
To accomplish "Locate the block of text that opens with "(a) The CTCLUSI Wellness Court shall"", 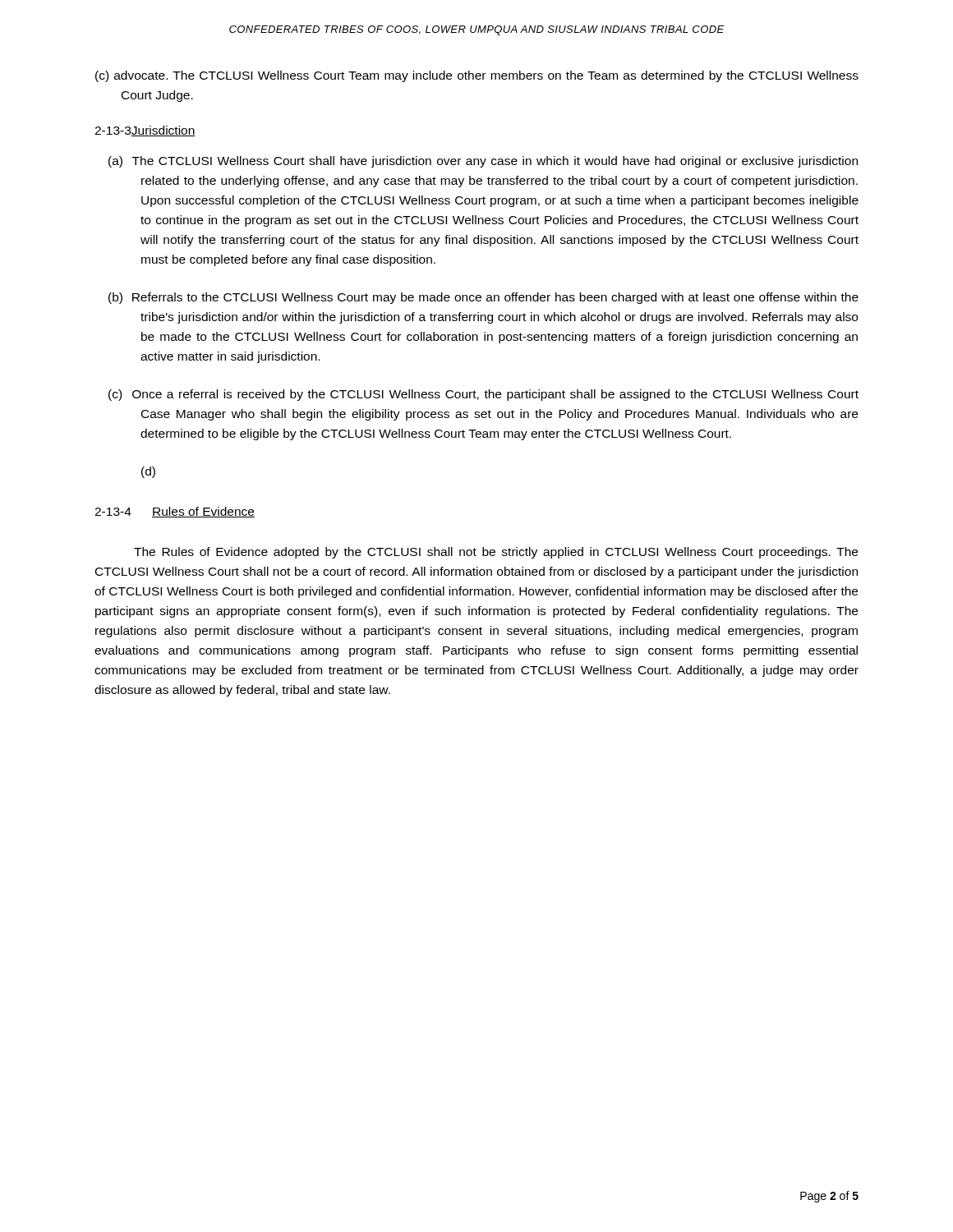I will 483,210.
